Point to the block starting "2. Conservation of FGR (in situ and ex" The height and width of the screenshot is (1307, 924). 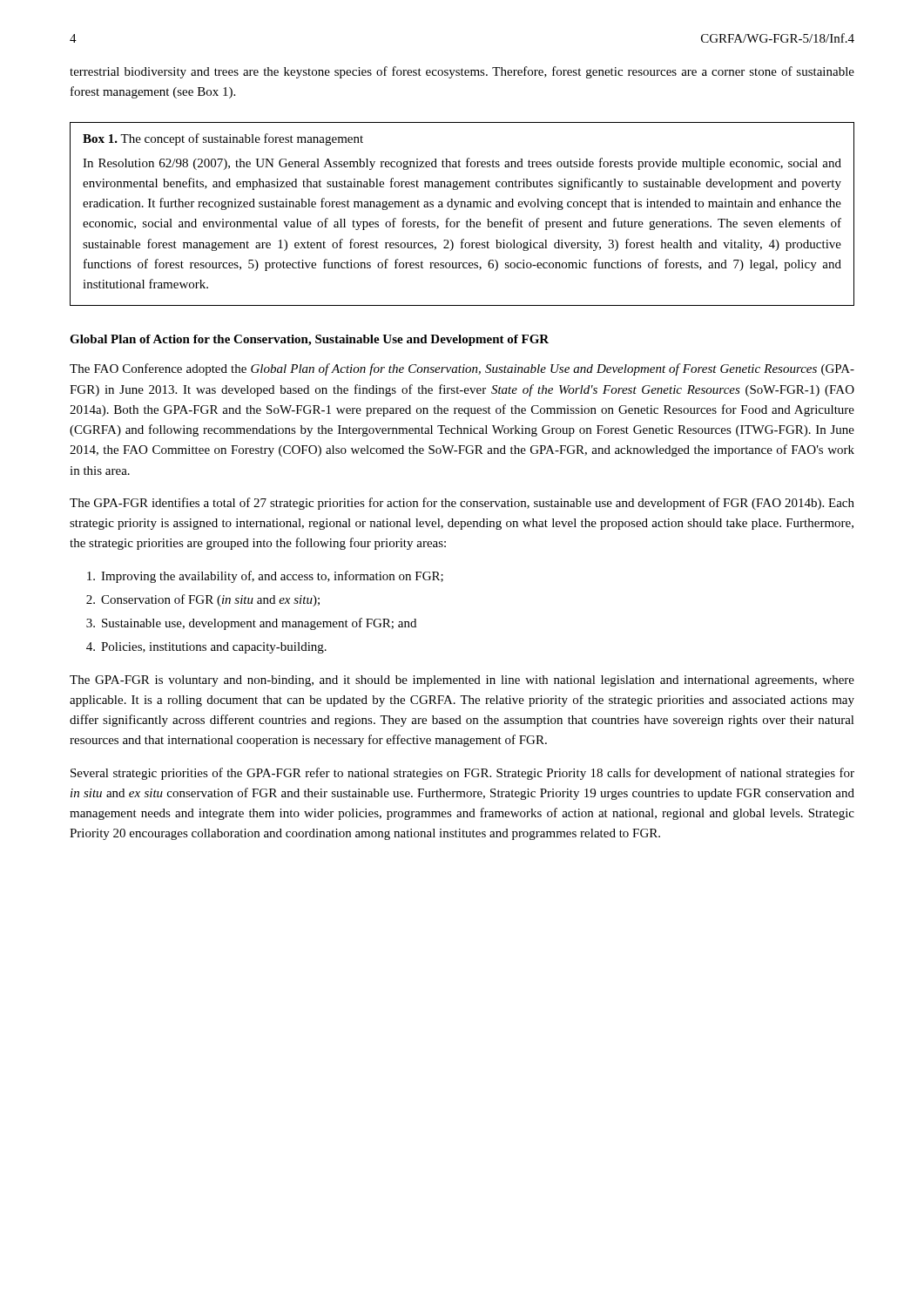203,600
